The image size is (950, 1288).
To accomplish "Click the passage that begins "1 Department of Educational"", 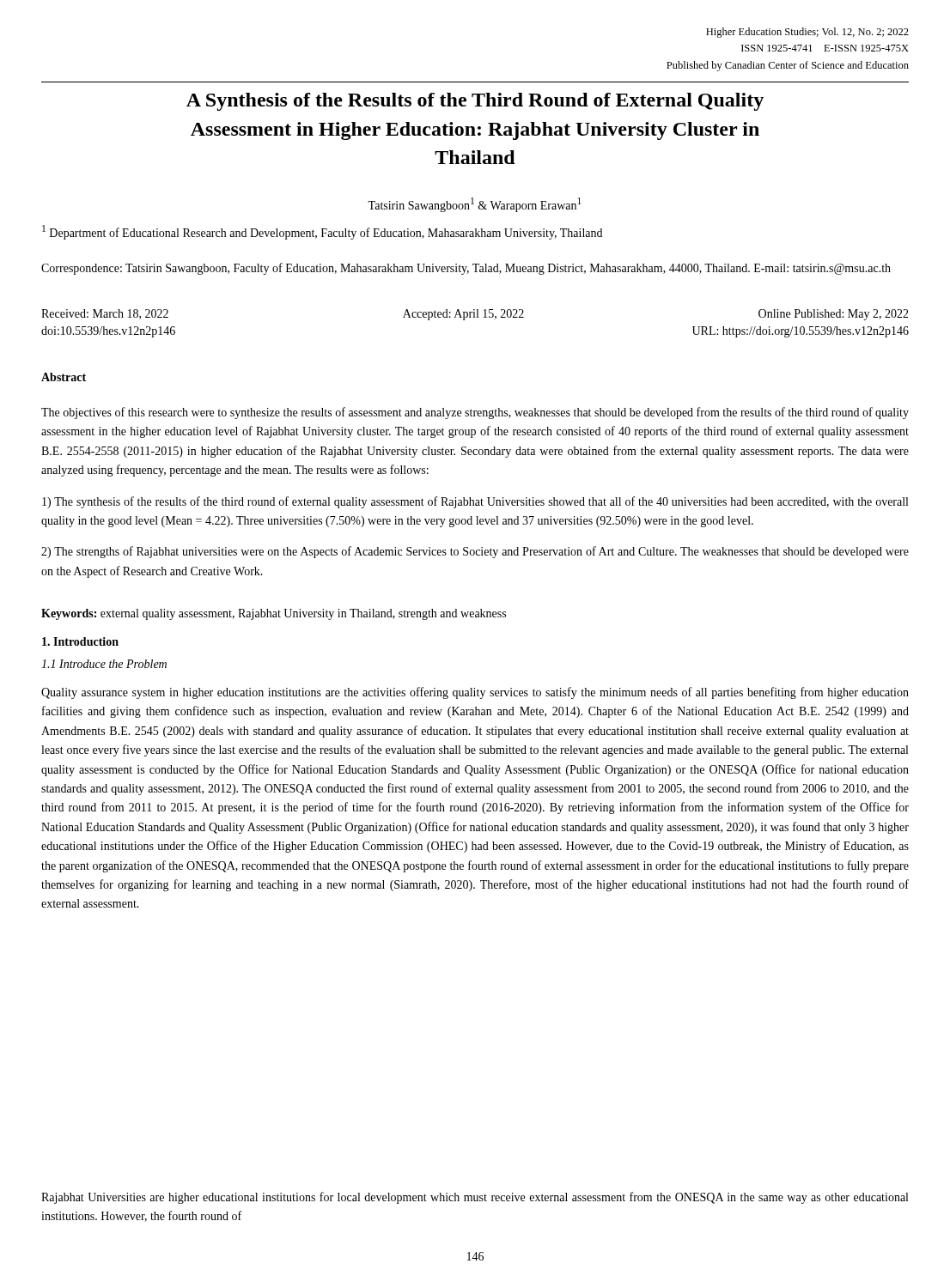I will [x=322, y=231].
